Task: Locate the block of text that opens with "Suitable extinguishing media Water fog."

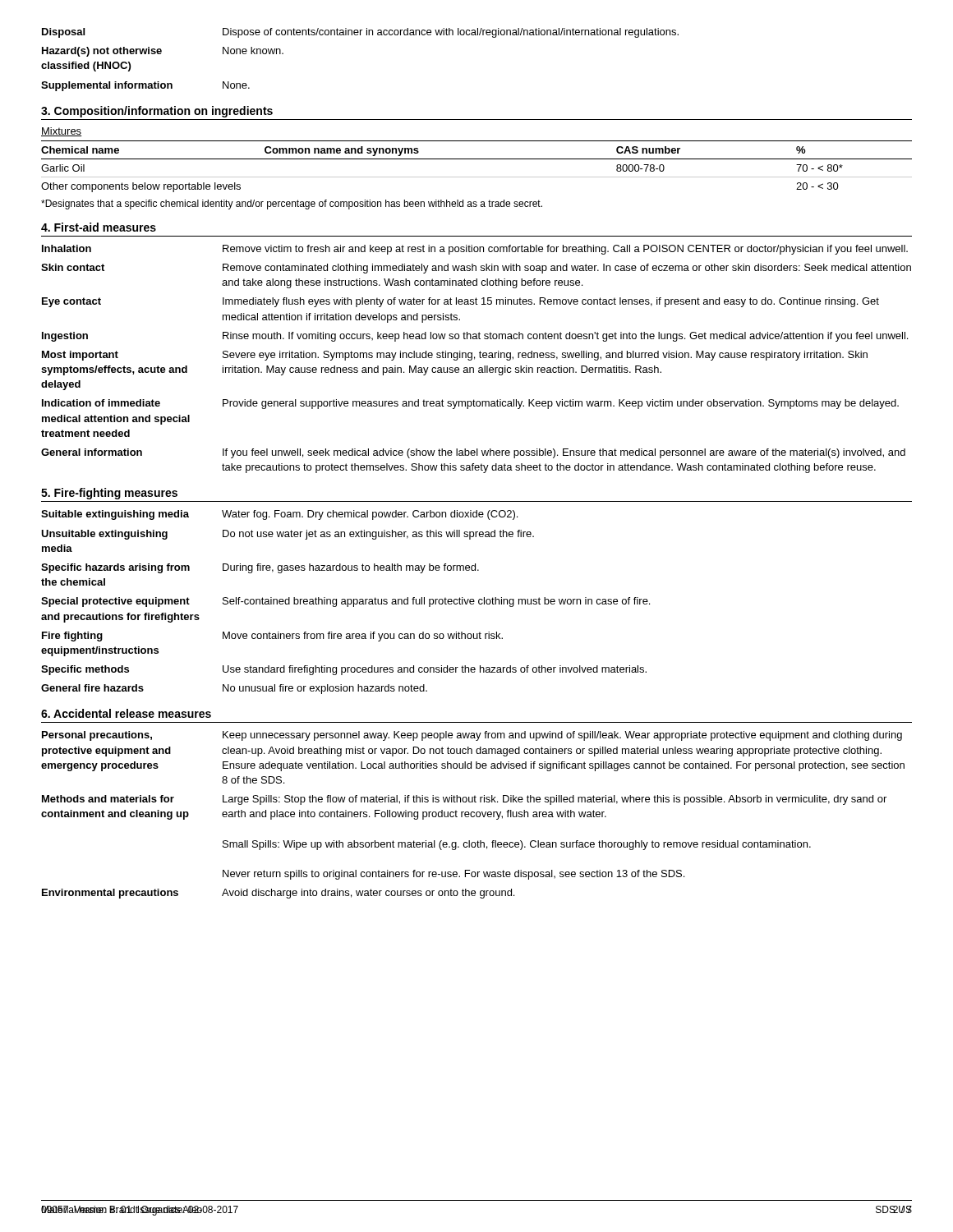Action: pyautogui.click(x=476, y=515)
